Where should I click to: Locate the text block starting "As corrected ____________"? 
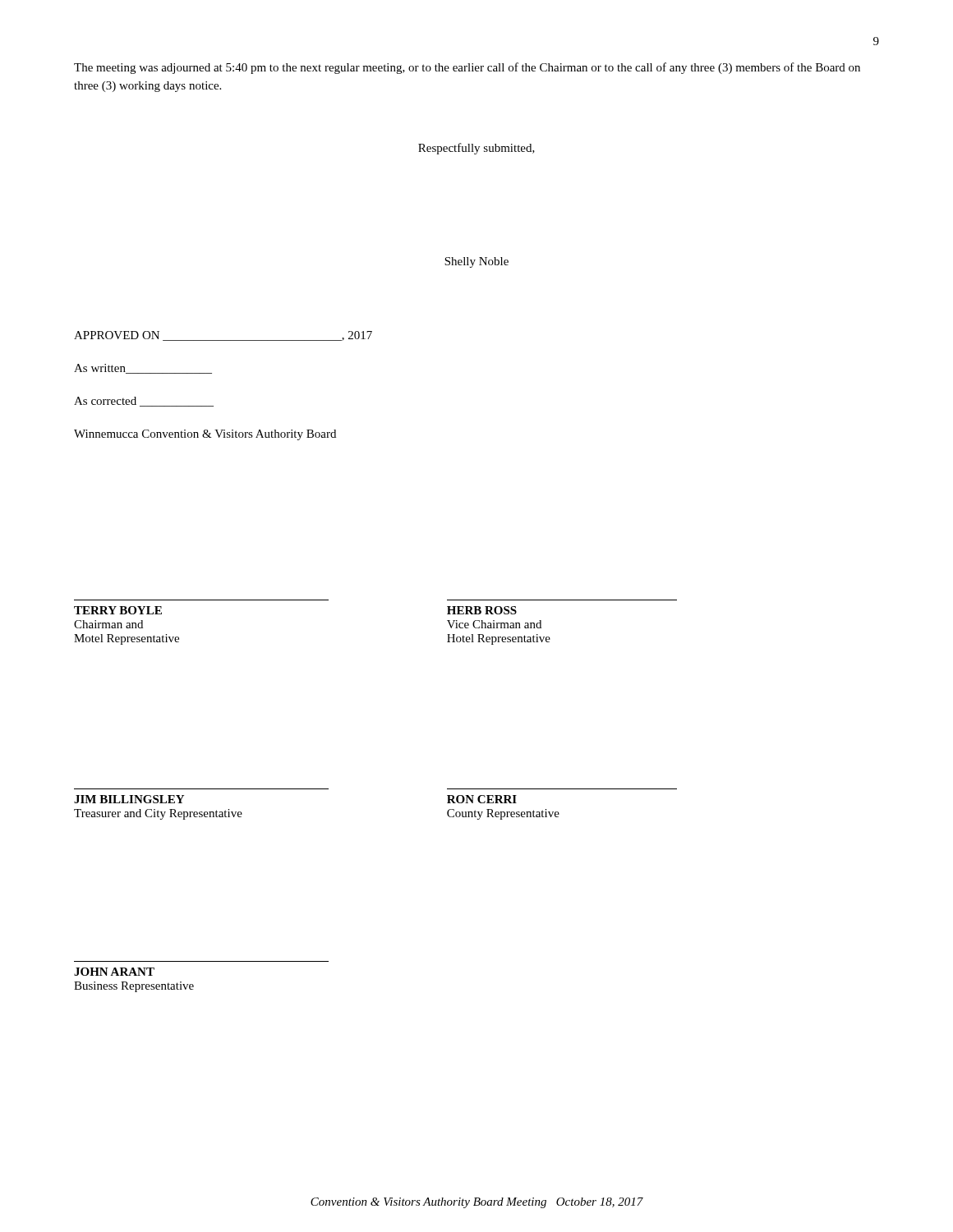tap(144, 401)
